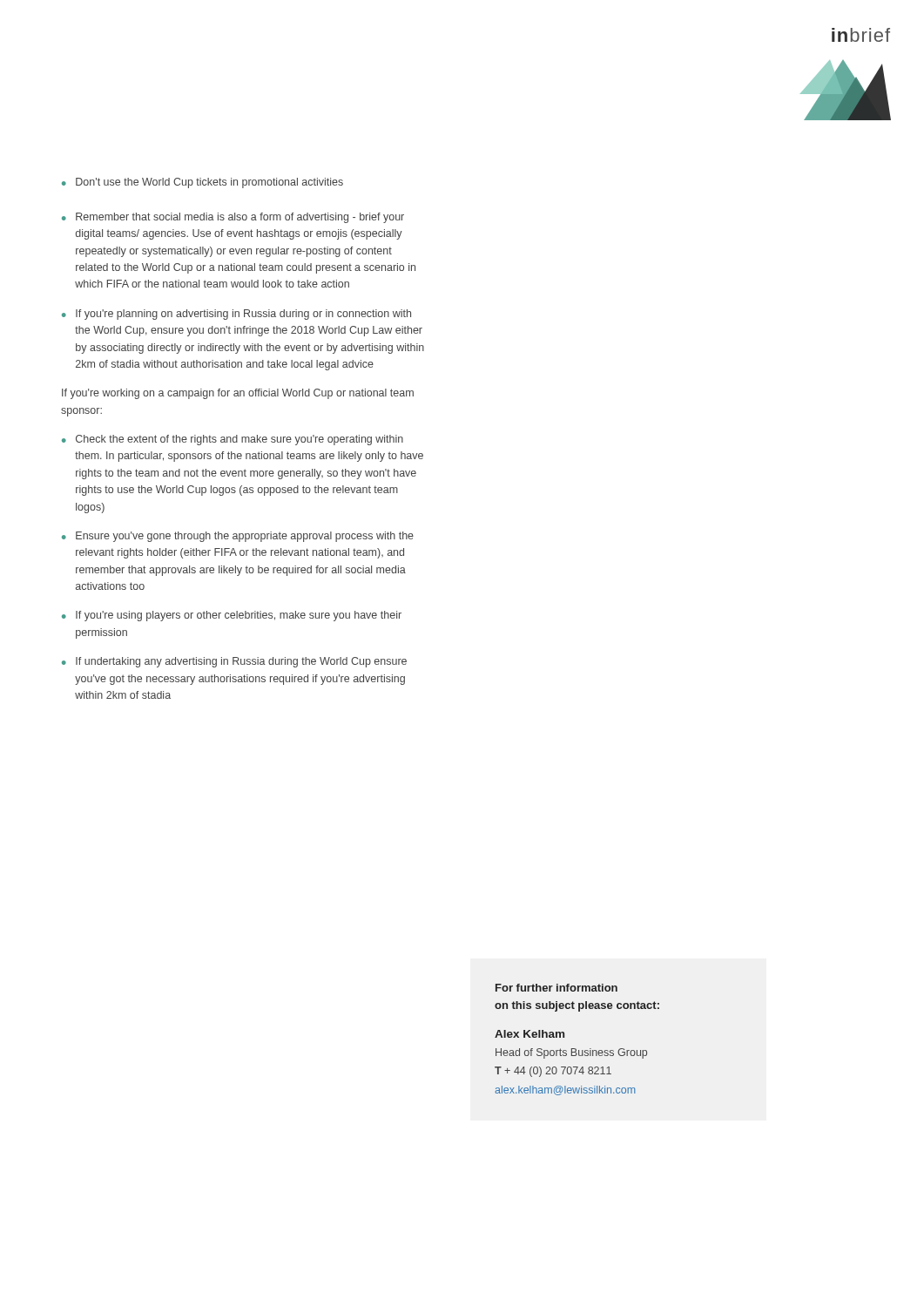Click the passage that begins "• If you're planning on advertising in Russia"
The width and height of the screenshot is (924, 1307).
244,339
